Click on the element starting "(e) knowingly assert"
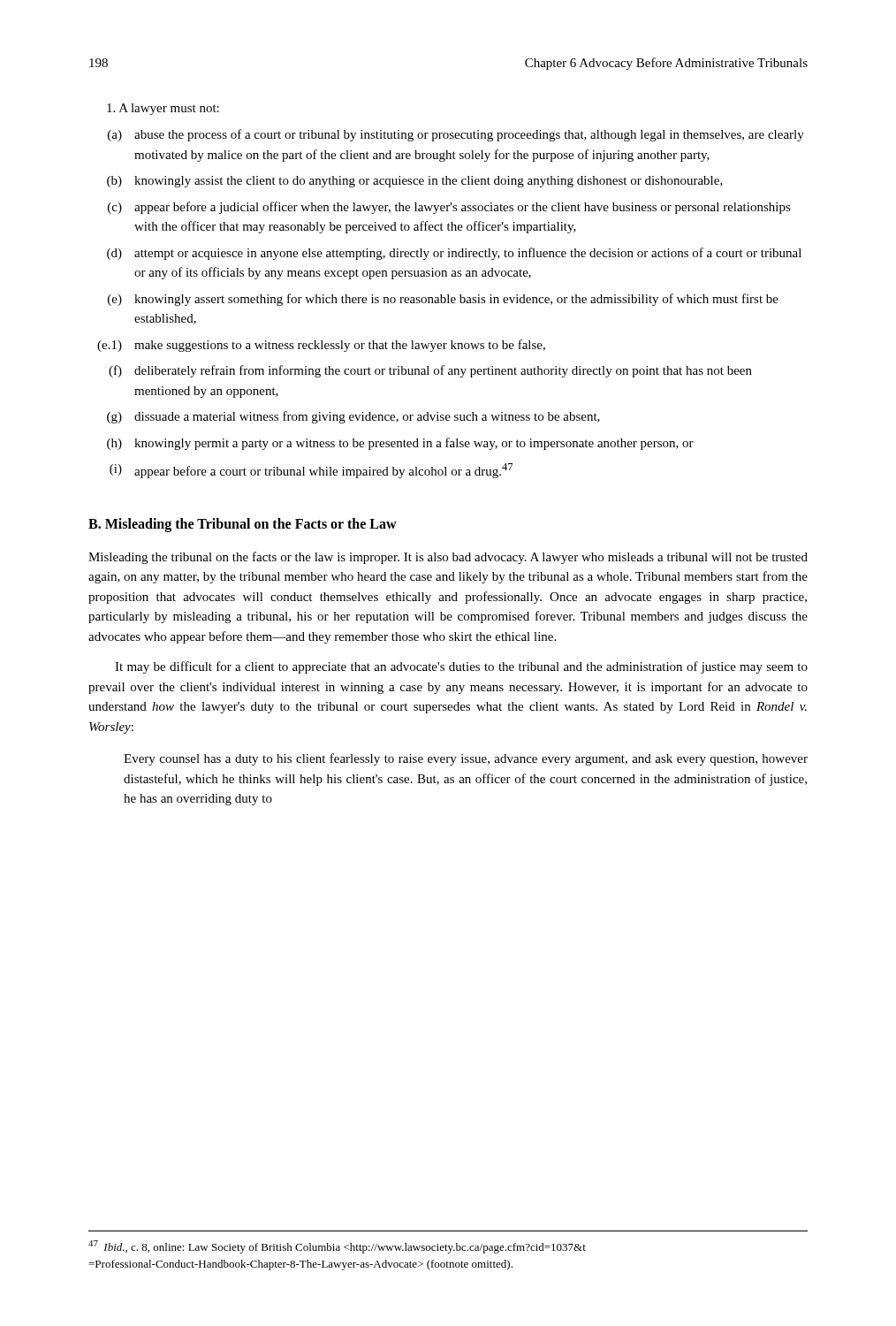The image size is (896, 1326). click(x=448, y=309)
